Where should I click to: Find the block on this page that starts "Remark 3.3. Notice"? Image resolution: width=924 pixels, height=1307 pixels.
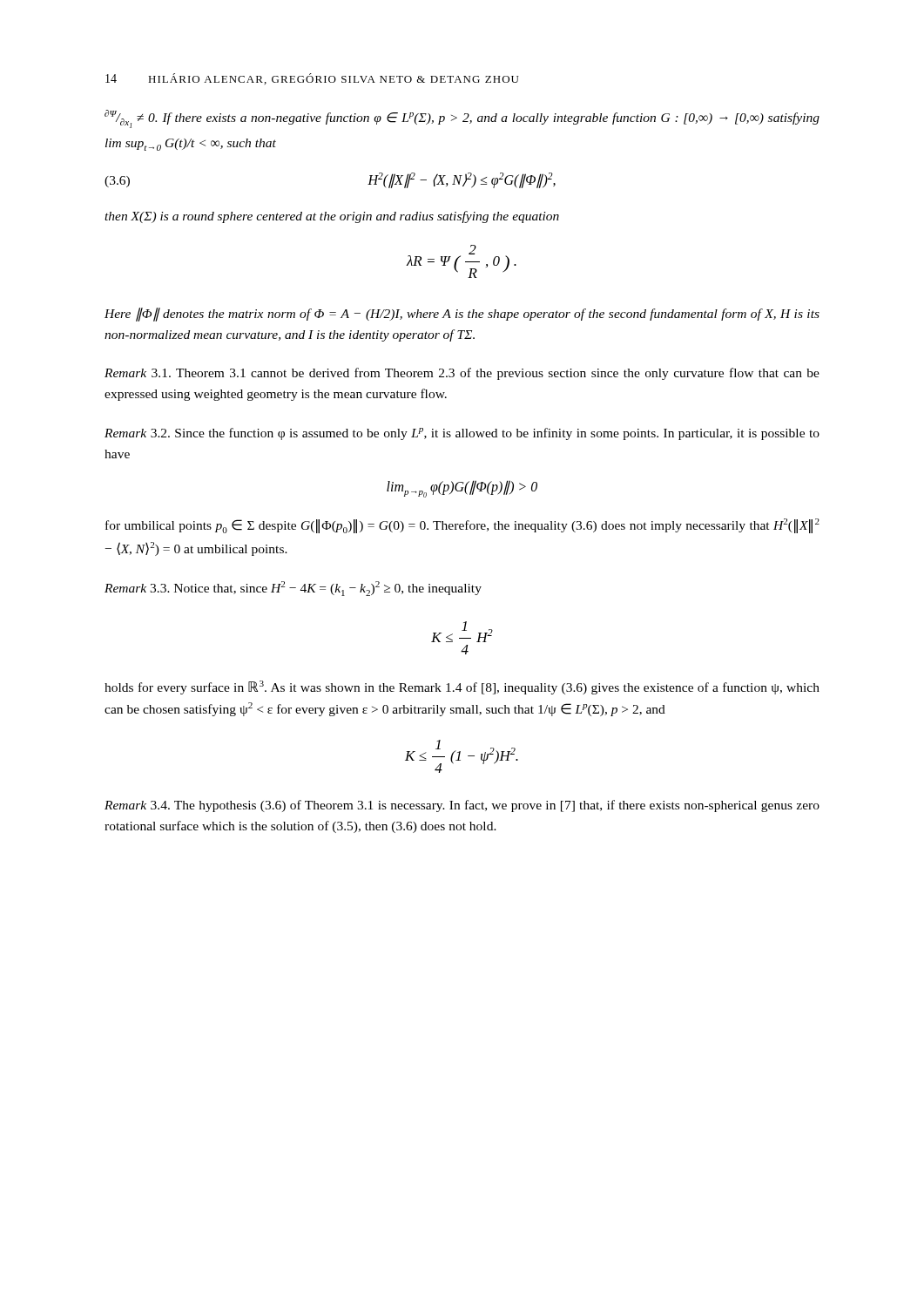[293, 589]
